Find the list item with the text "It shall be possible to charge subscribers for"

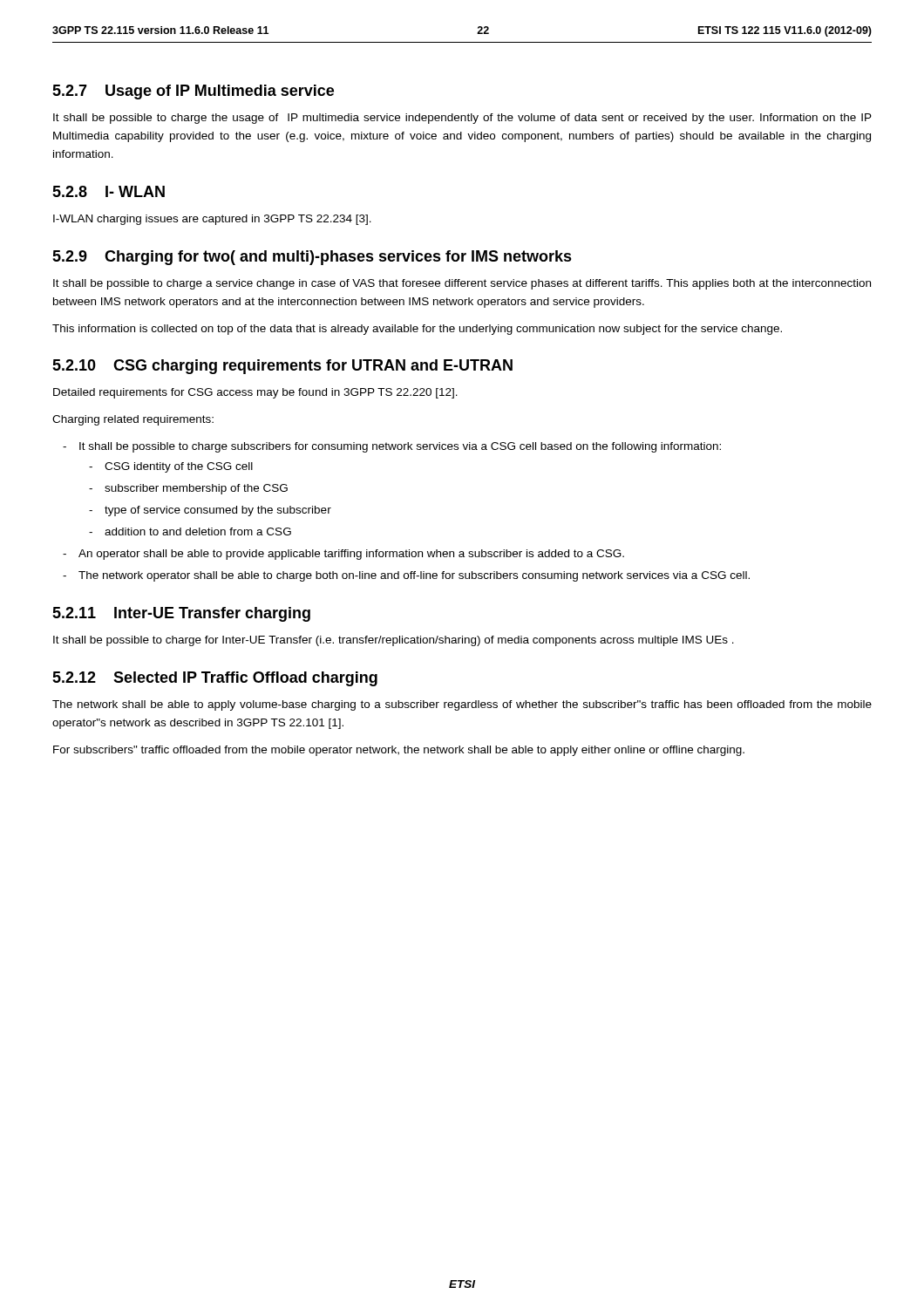pyautogui.click(x=400, y=446)
